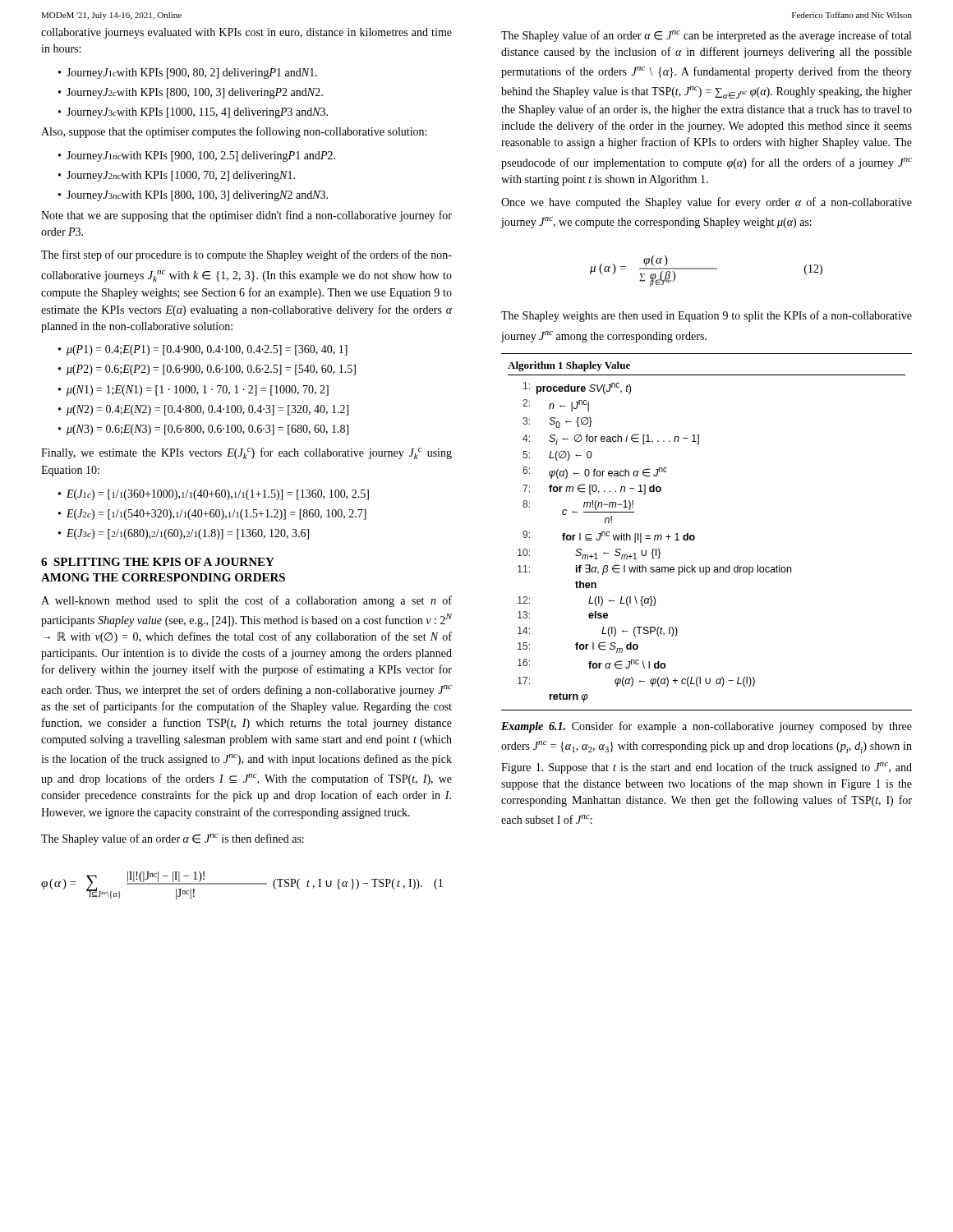This screenshot has width=953, height=1232.
Task: Find the block on this page that starts "The first step of"
Action: point(246,291)
